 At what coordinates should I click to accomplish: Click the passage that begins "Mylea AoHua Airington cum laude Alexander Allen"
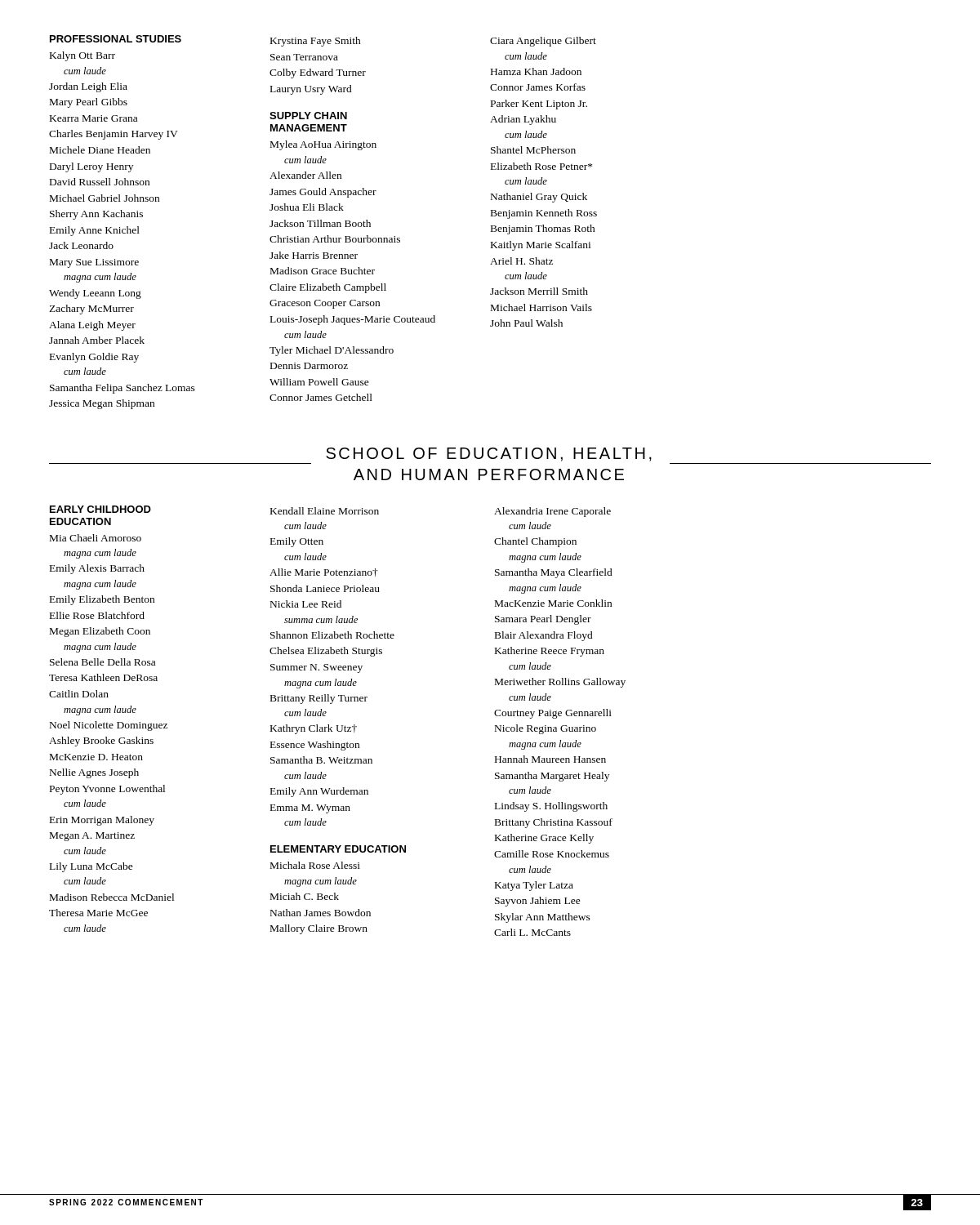coord(376,271)
